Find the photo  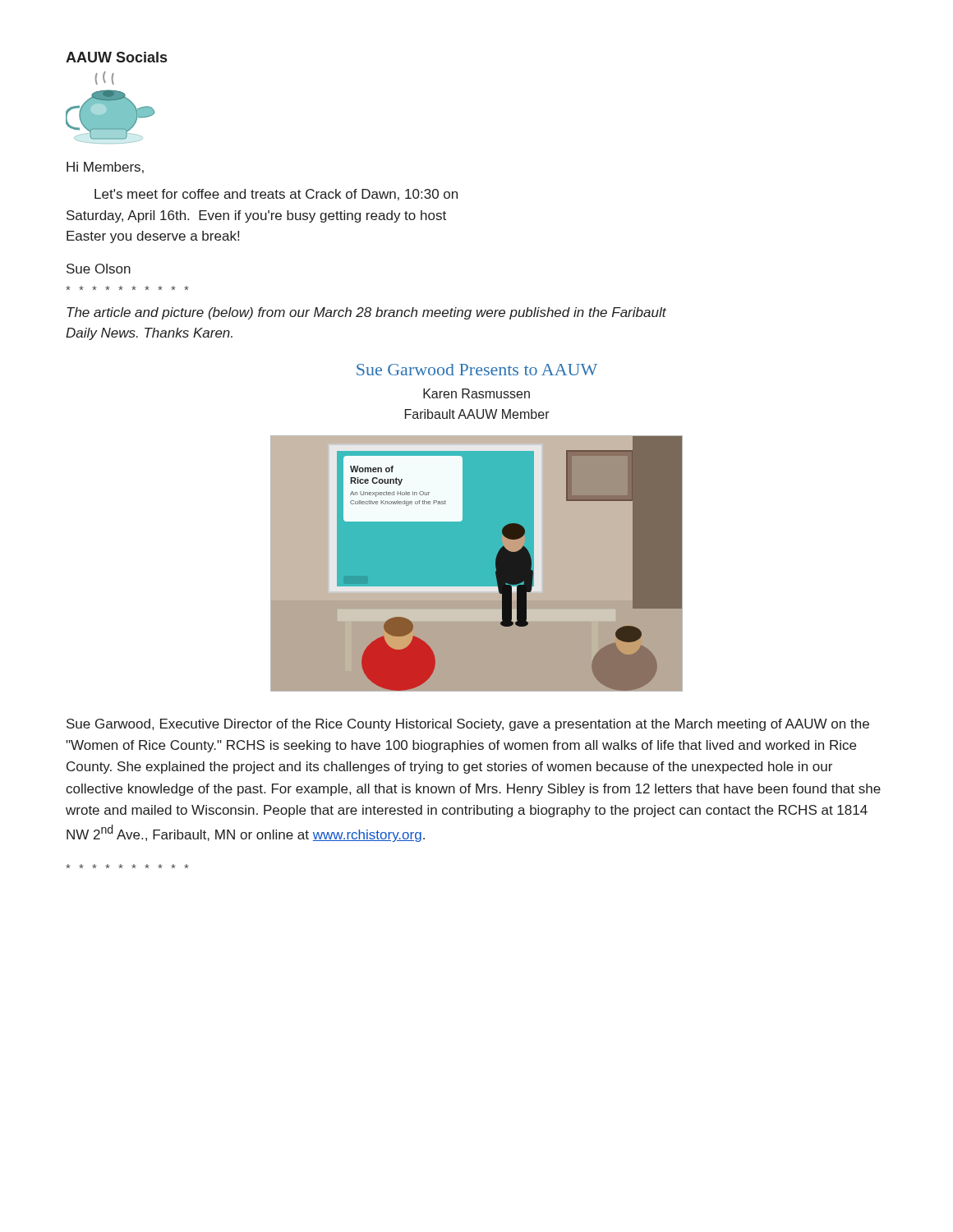click(x=476, y=565)
